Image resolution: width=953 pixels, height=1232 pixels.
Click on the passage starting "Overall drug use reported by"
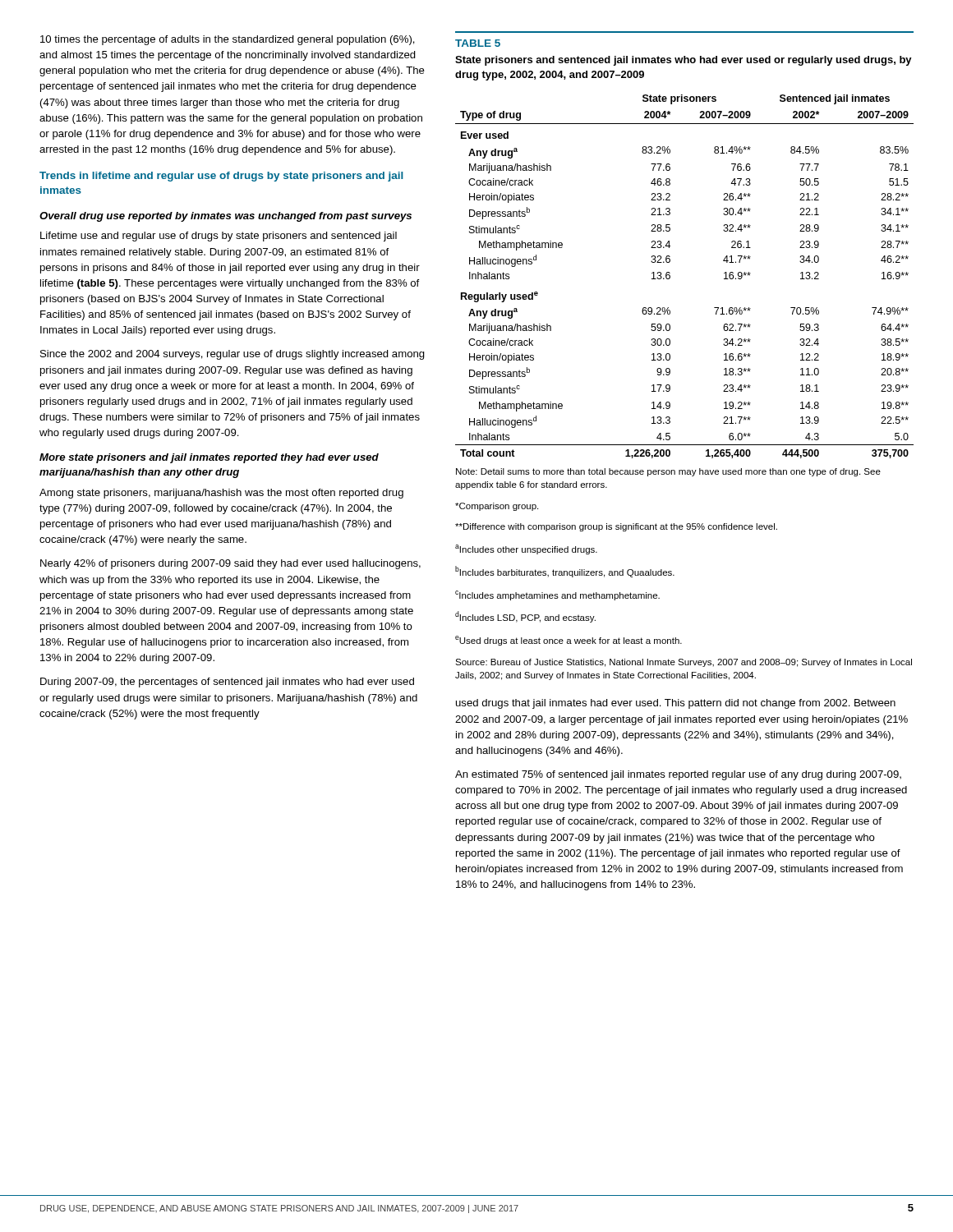[x=233, y=216]
